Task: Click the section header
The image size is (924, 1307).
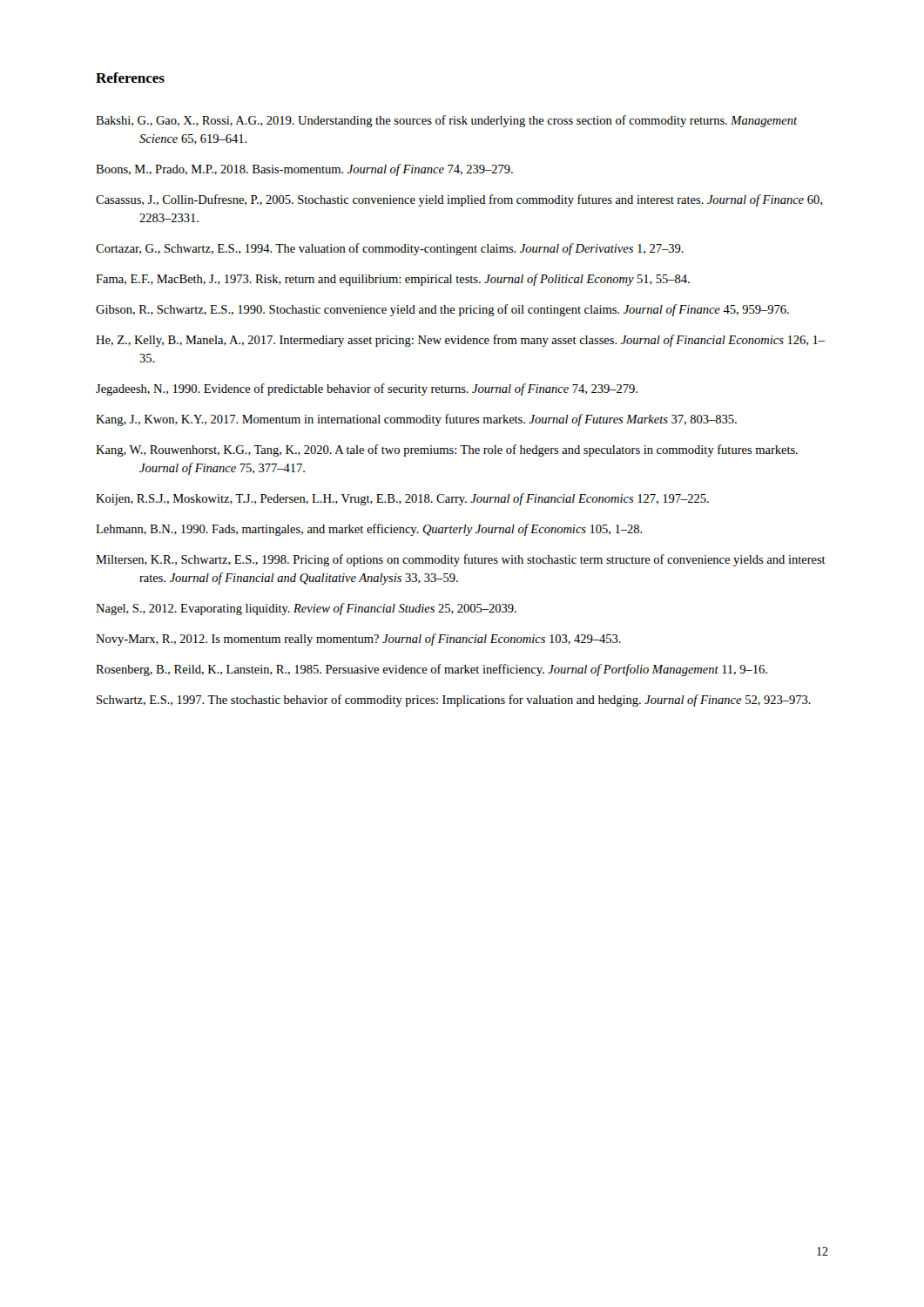Action: point(130,78)
